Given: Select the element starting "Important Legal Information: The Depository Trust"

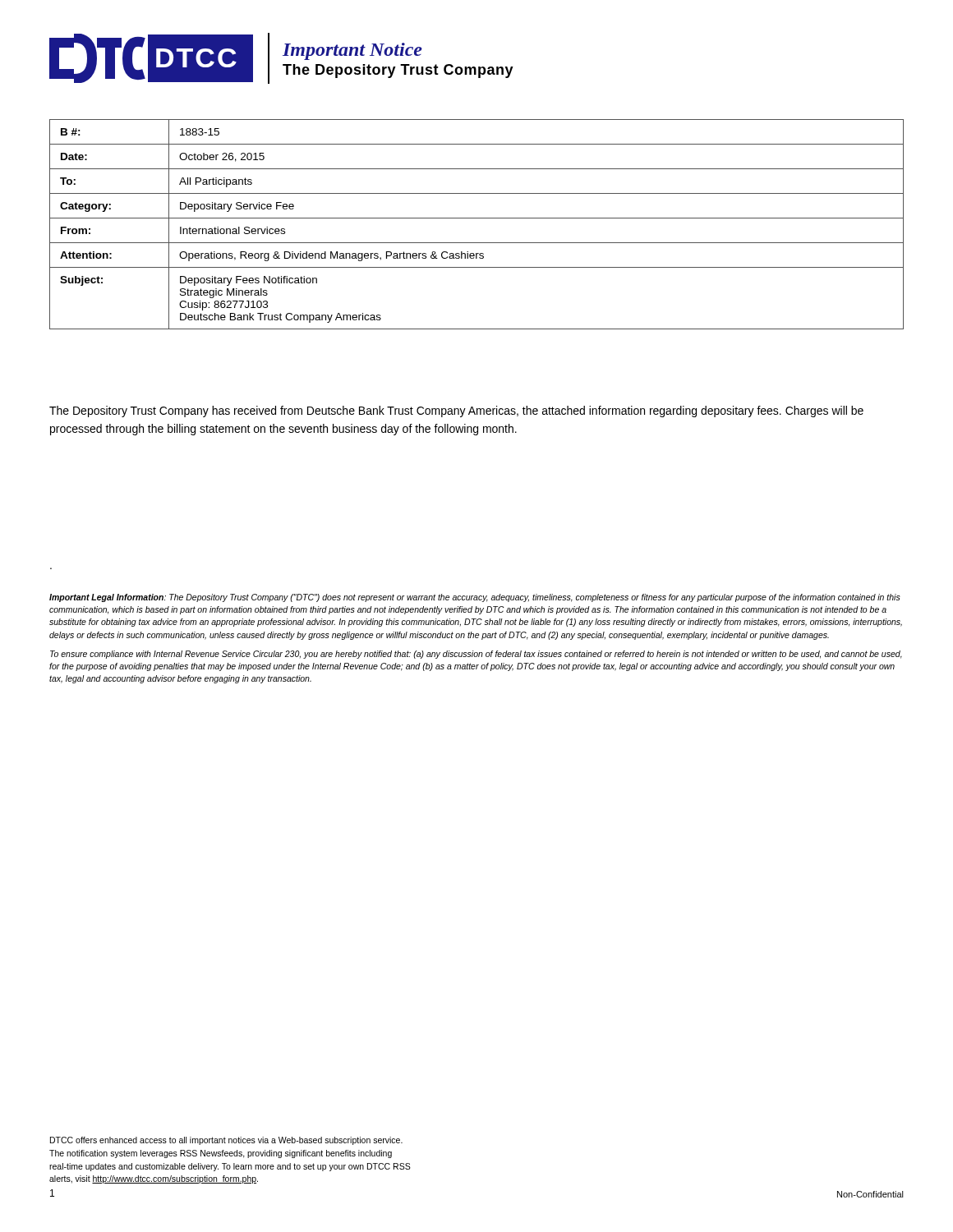Looking at the screenshot, I should [476, 638].
